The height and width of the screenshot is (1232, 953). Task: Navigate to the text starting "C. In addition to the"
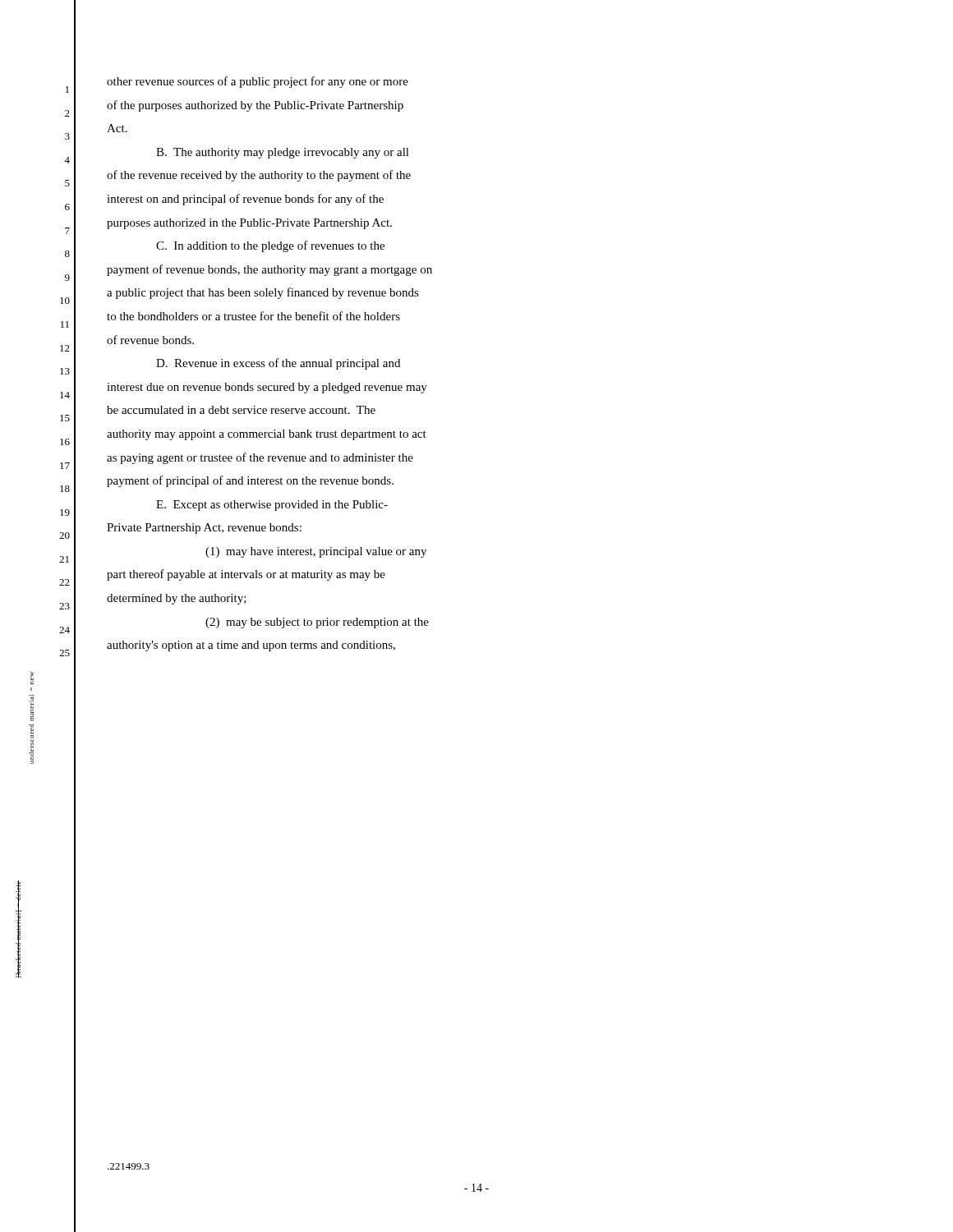[270, 246]
